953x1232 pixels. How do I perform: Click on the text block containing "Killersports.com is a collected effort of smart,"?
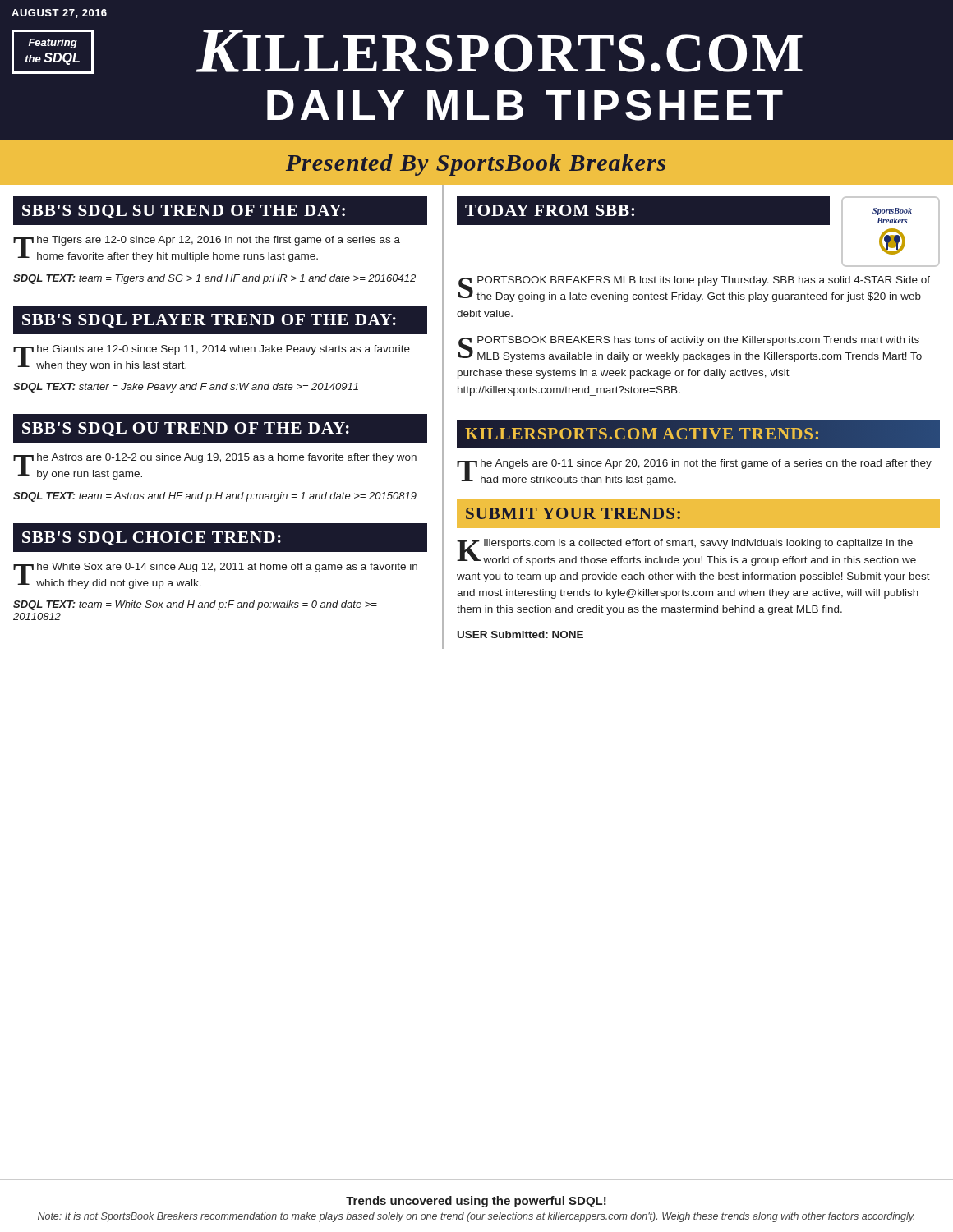(x=693, y=575)
